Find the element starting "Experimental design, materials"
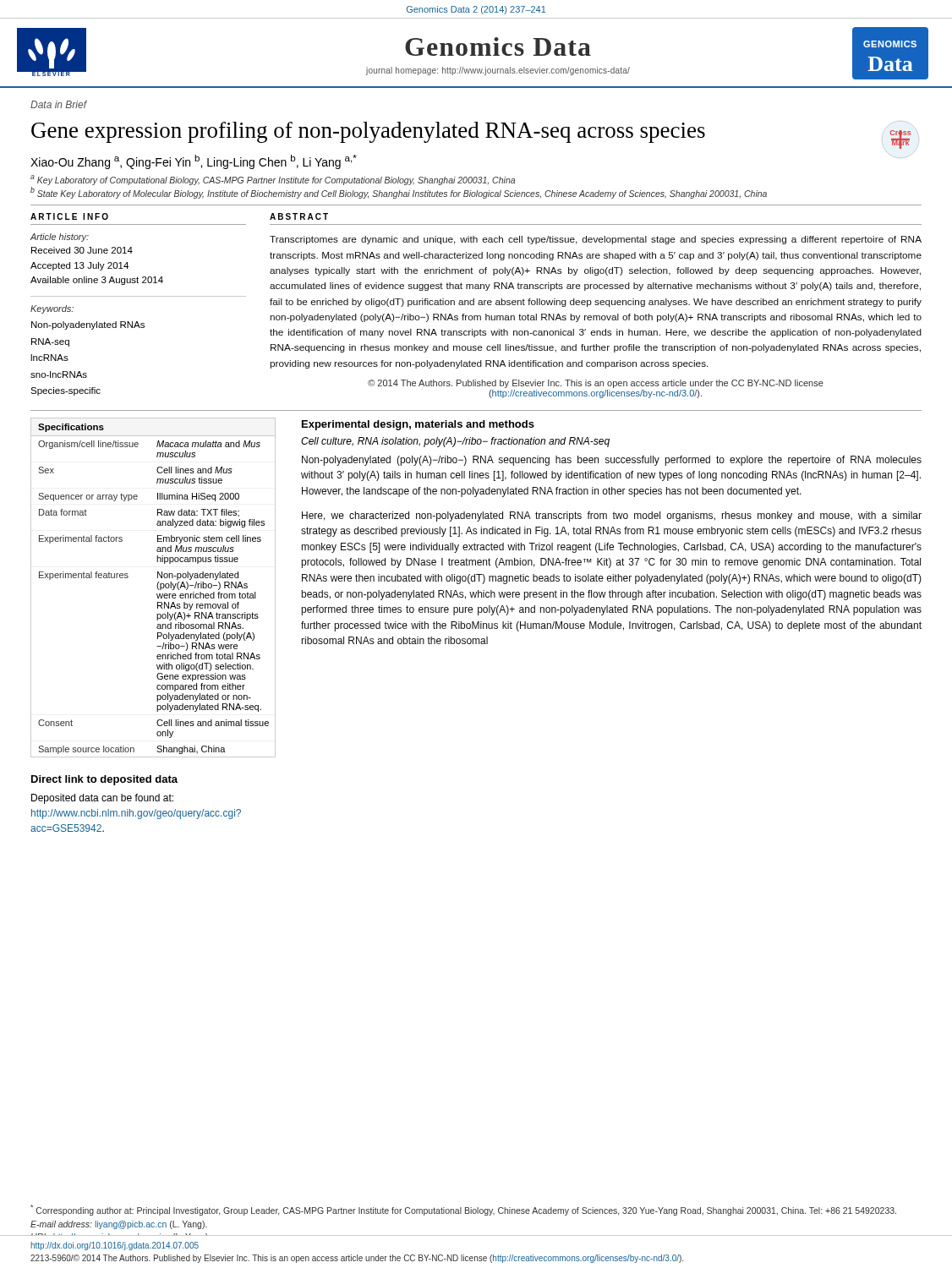This screenshot has height=1268, width=952. (418, 424)
